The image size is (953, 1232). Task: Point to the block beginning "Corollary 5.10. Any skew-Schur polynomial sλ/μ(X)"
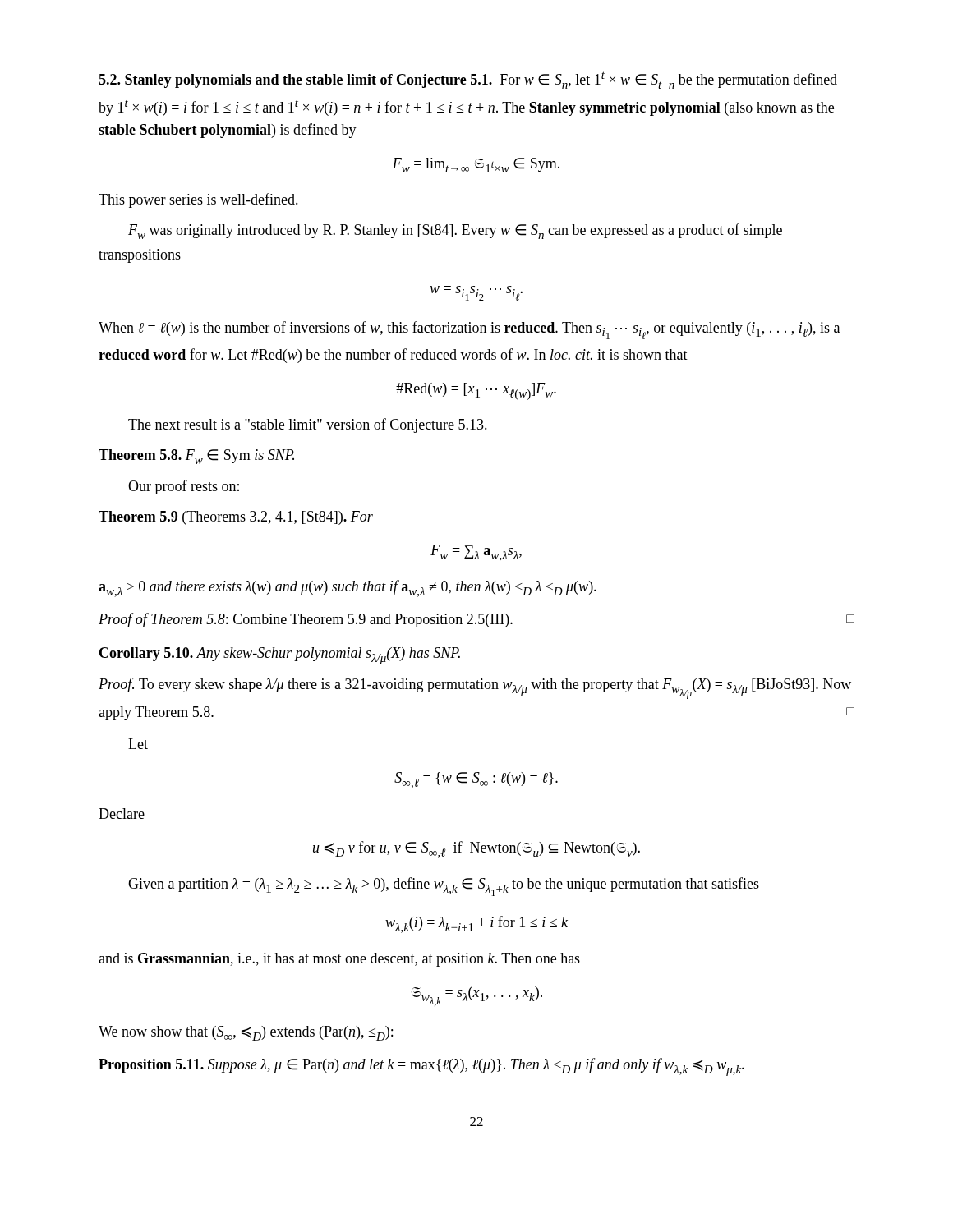point(280,655)
